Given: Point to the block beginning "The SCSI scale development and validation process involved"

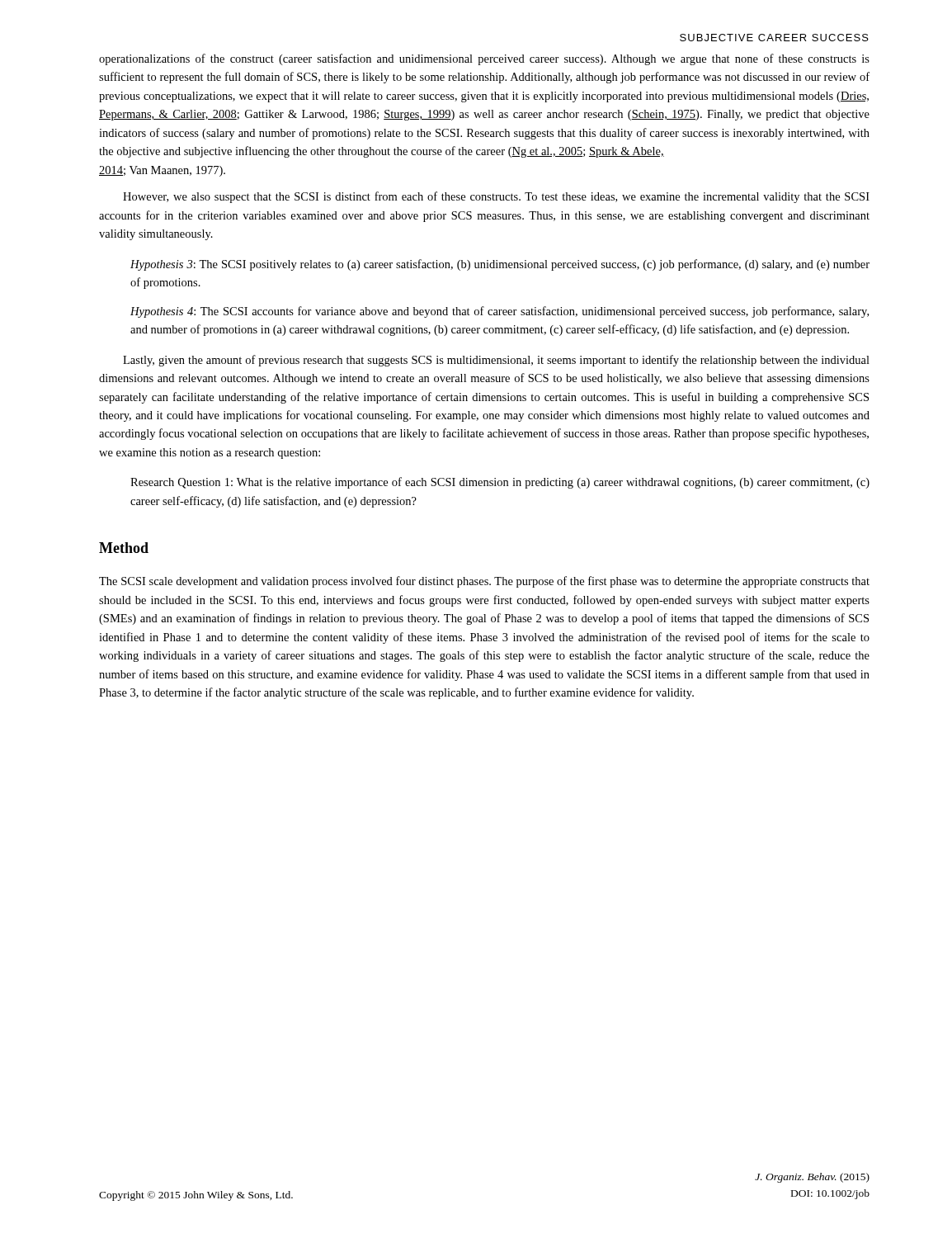Looking at the screenshot, I should [484, 637].
